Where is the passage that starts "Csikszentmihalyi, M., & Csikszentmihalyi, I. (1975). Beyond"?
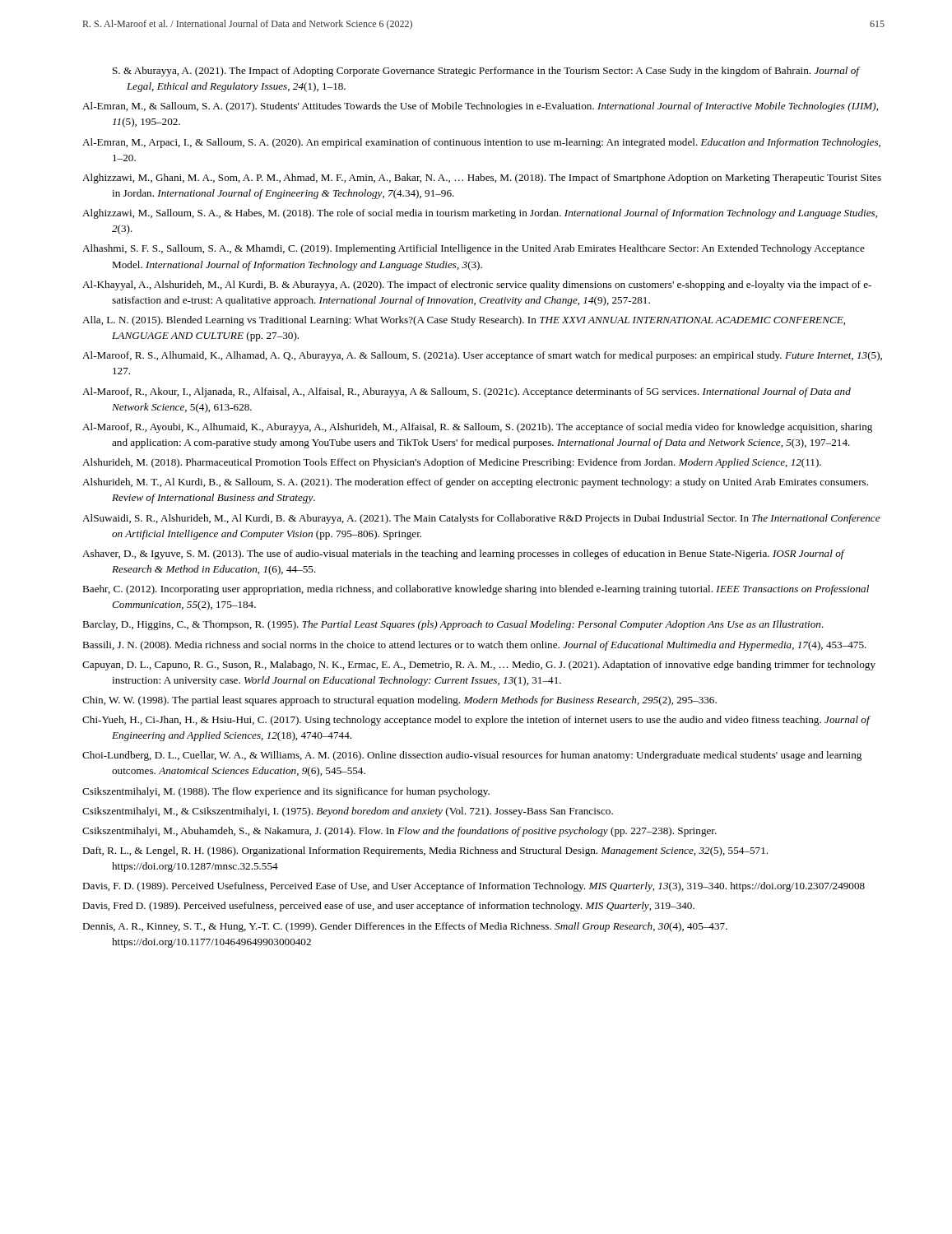This screenshot has width=952, height=1234. click(348, 810)
